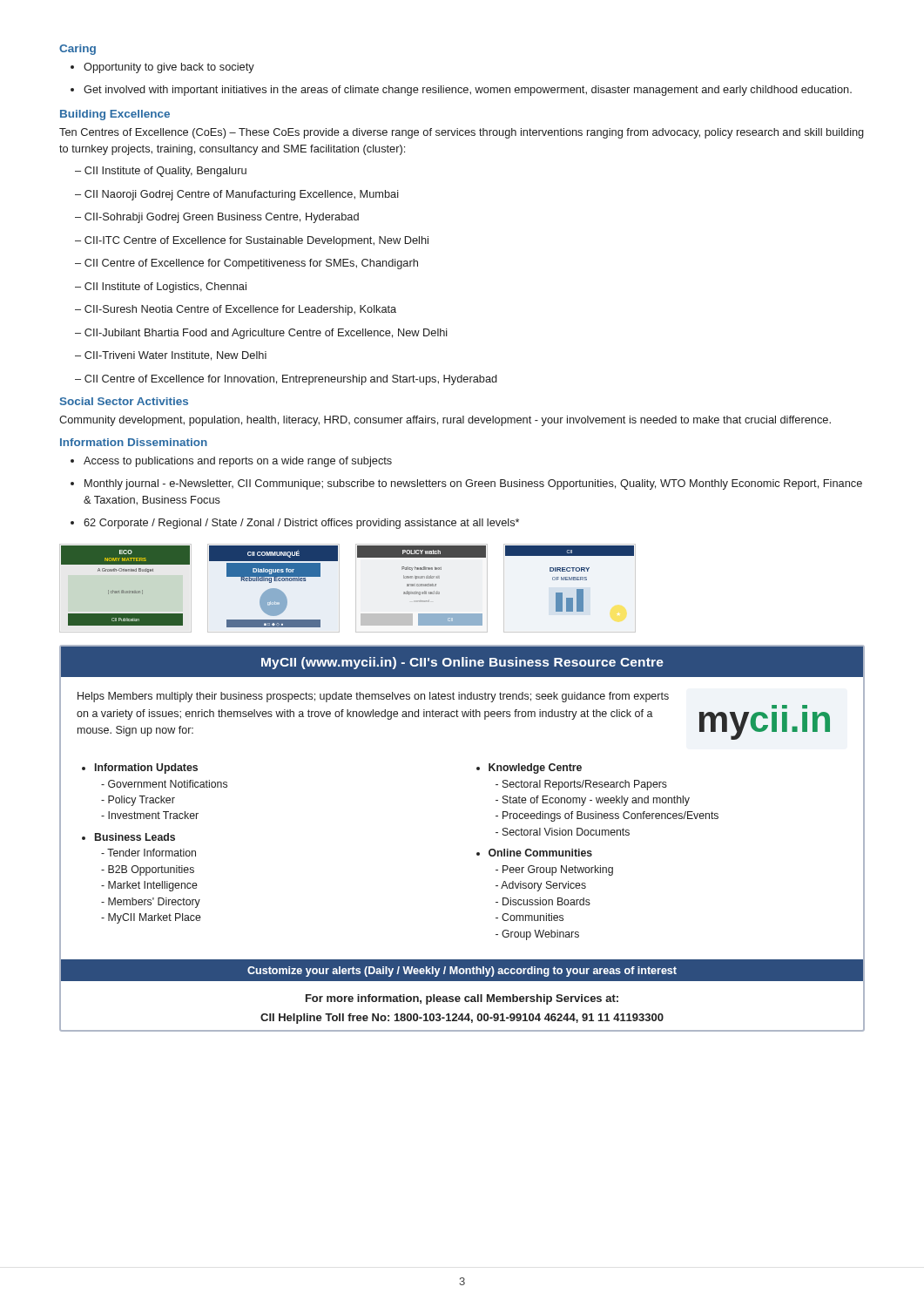
Task: Select the element starting "Access to publications and reports on a"
Action: (231, 462)
